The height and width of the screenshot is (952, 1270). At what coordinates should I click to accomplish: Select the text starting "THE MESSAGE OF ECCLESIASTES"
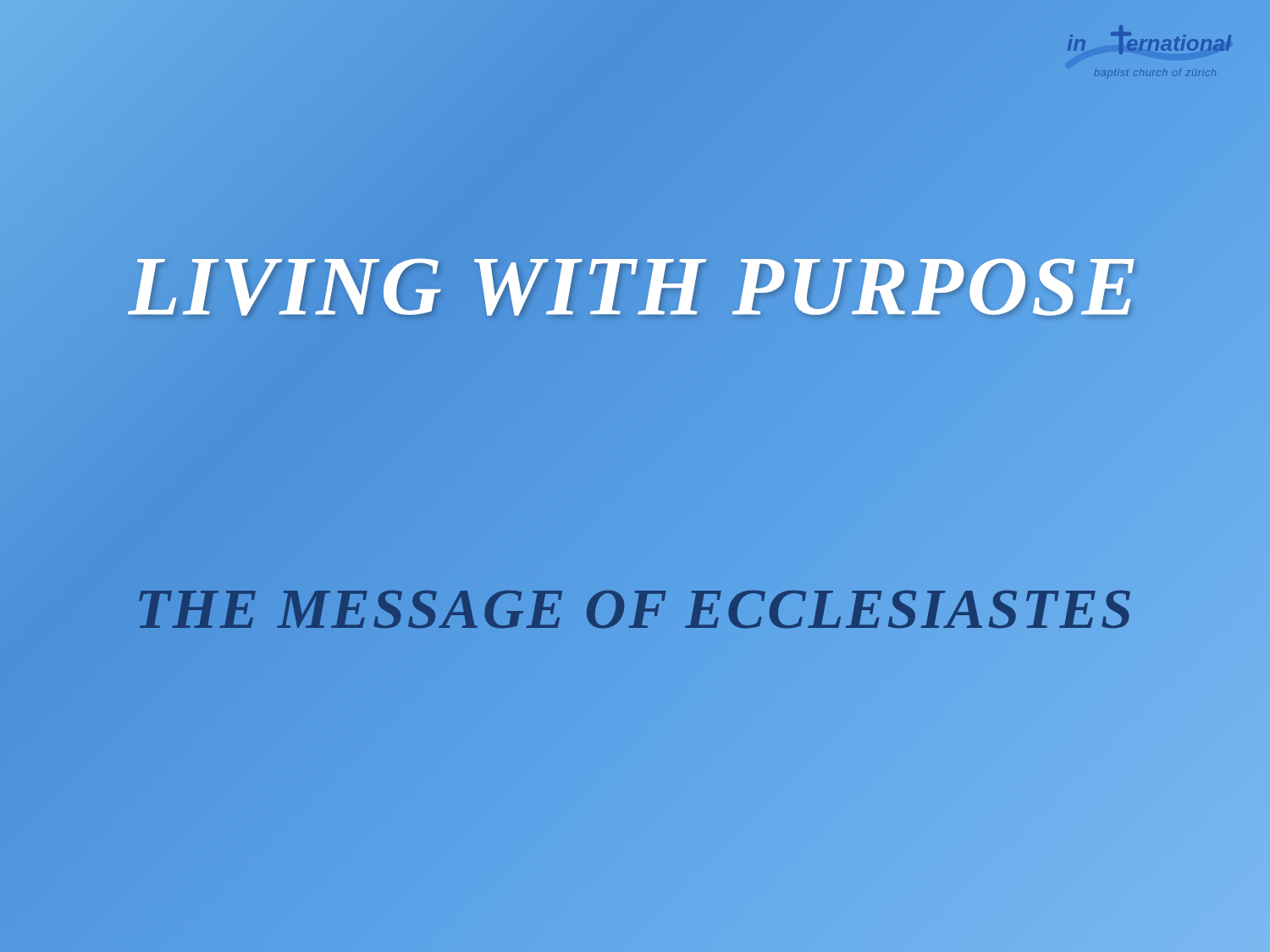tap(635, 609)
